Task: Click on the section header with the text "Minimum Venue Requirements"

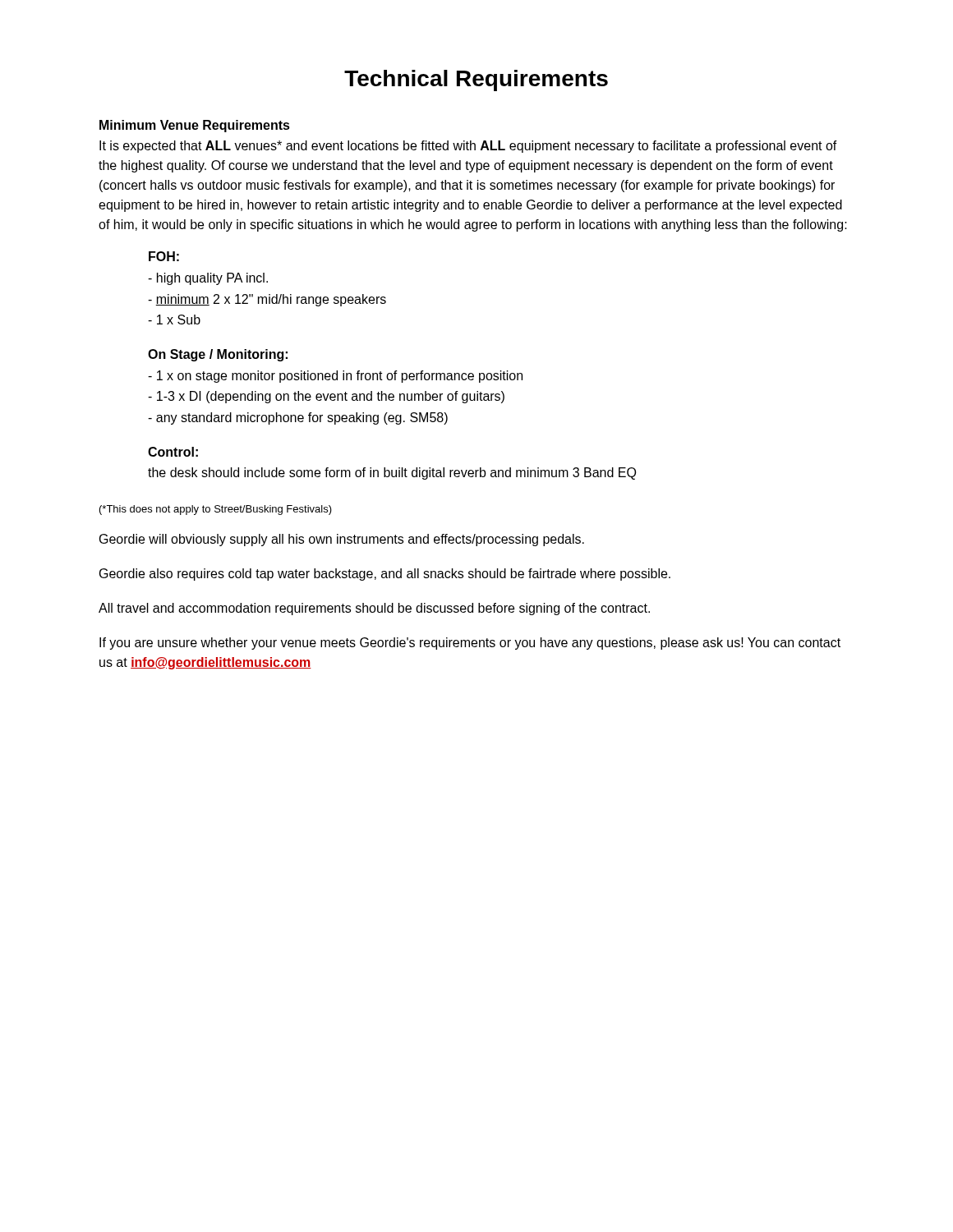Action: click(194, 125)
